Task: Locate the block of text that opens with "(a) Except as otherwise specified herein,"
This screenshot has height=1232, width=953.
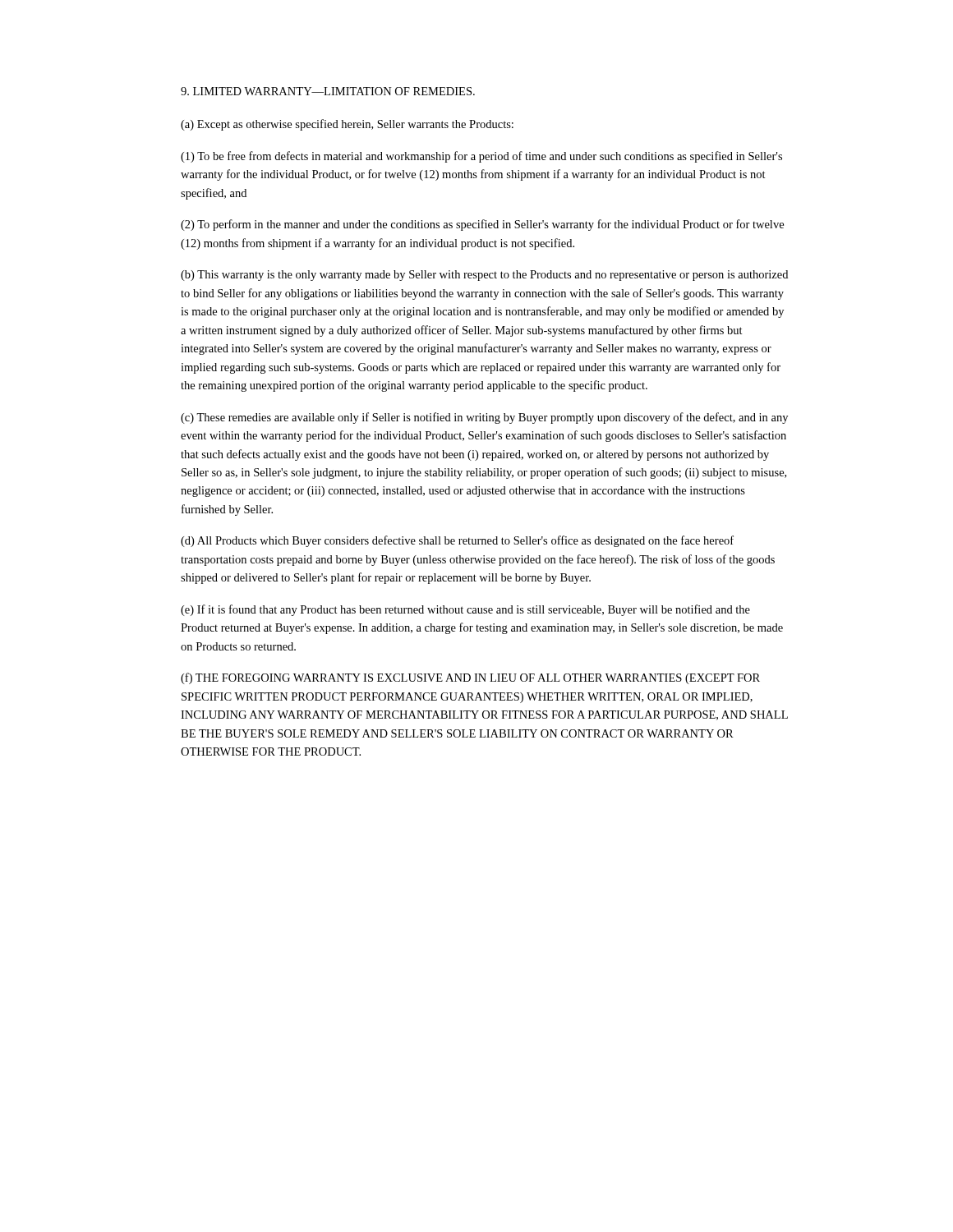Action: click(x=347, y=124)
